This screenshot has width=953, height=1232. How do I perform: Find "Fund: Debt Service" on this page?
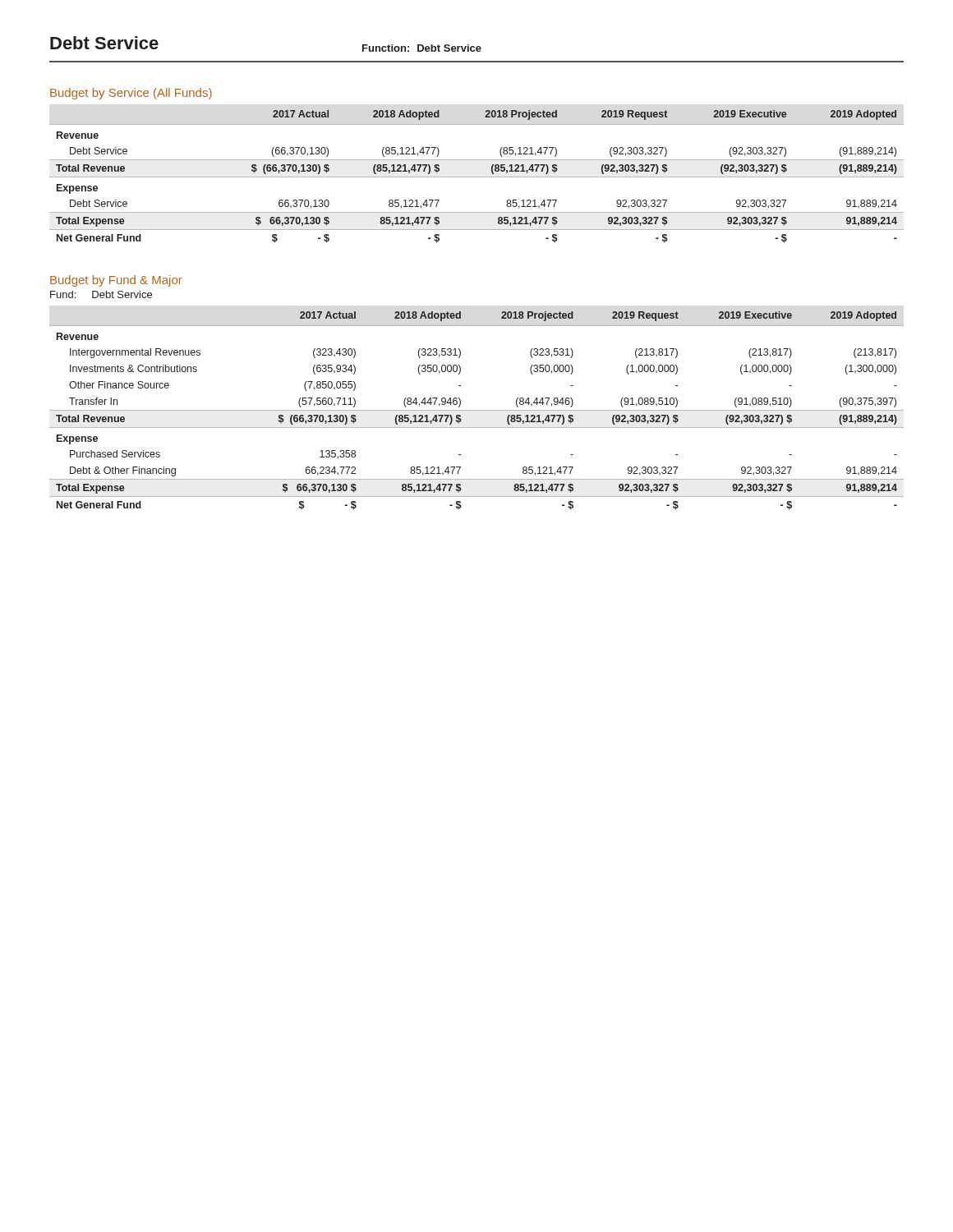coord(101,294)
